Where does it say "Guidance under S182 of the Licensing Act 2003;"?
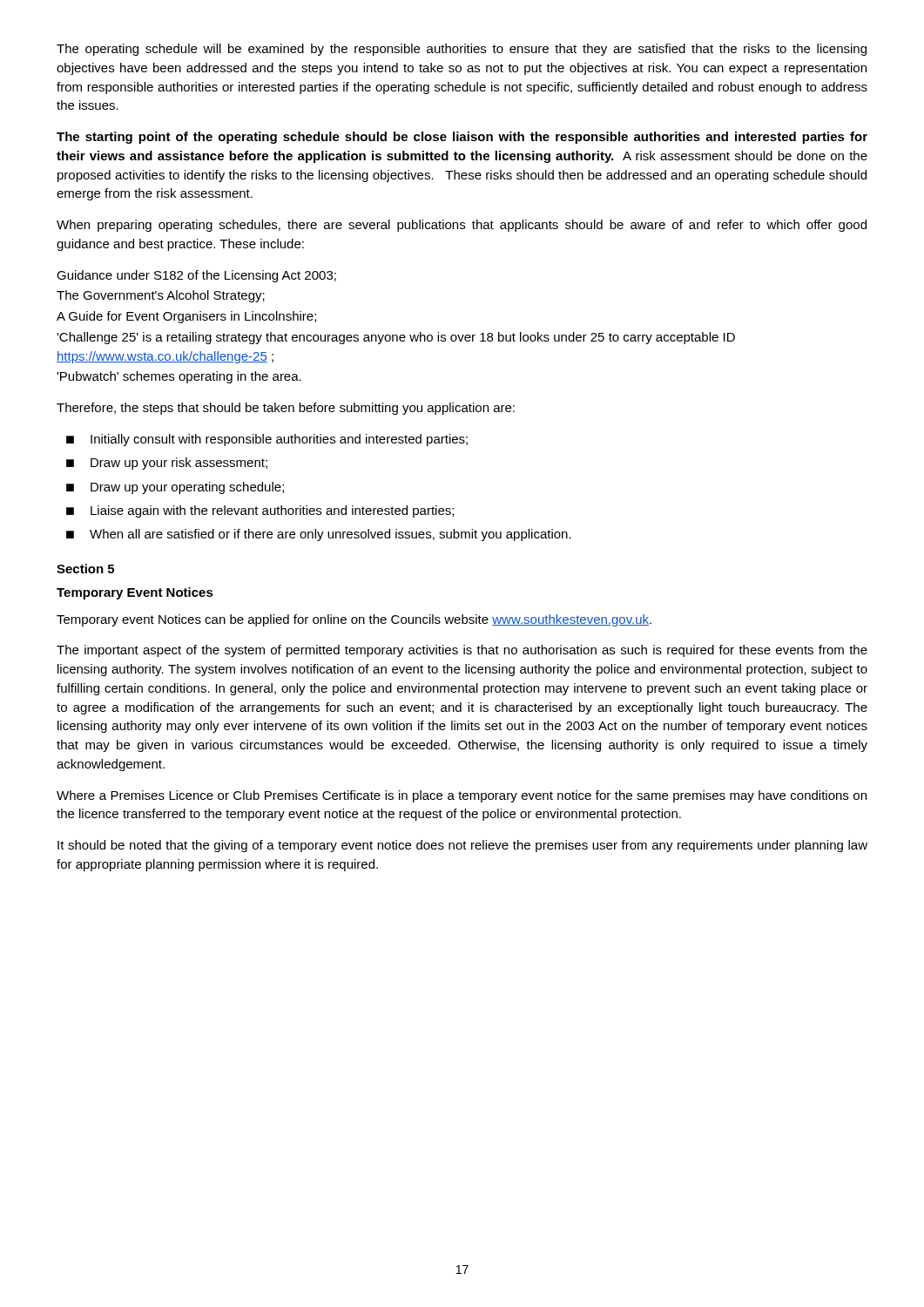The height and width of the screenshot is (1307, 924). [197, 274]
